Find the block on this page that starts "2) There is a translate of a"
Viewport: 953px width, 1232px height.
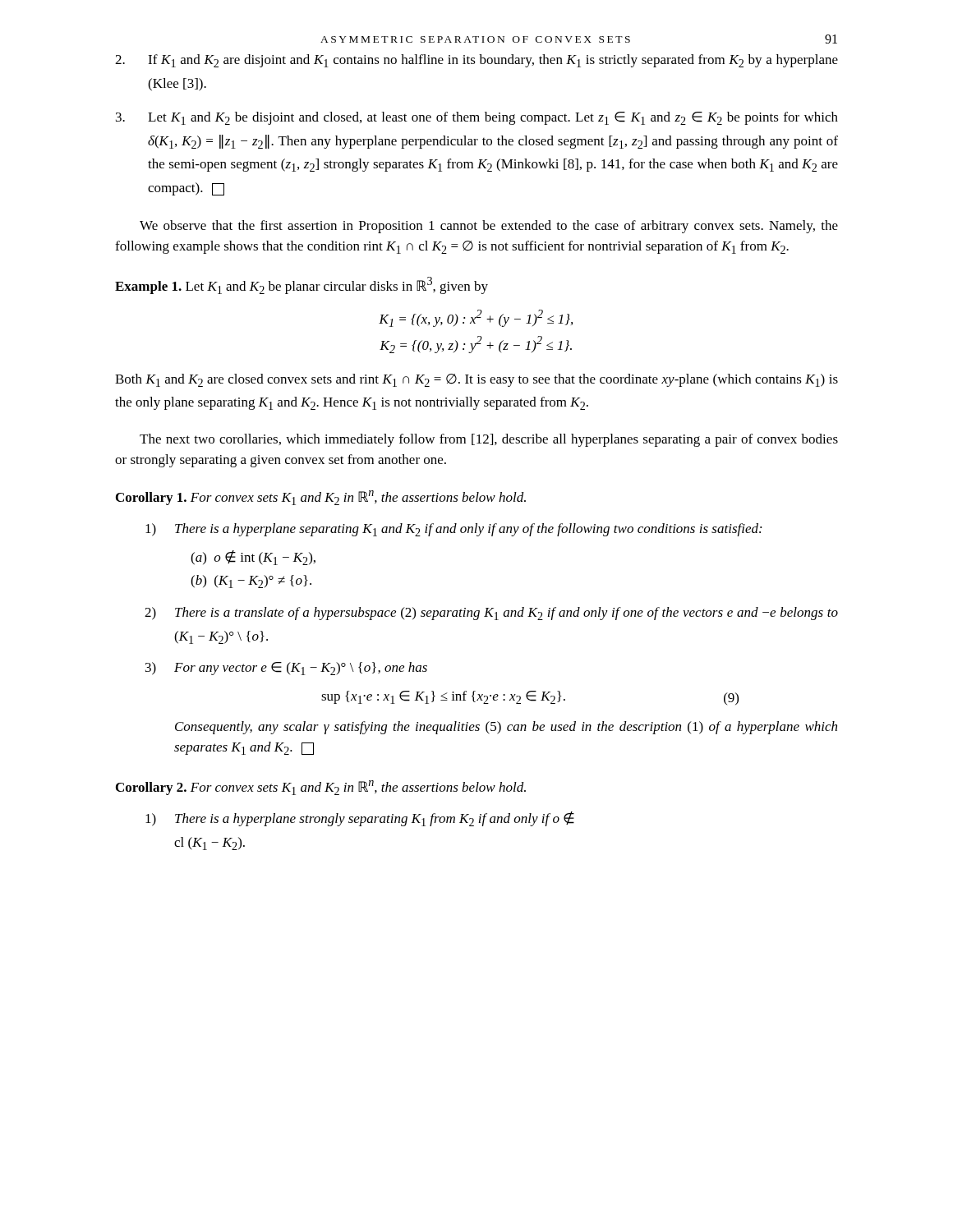click(491, 626)
